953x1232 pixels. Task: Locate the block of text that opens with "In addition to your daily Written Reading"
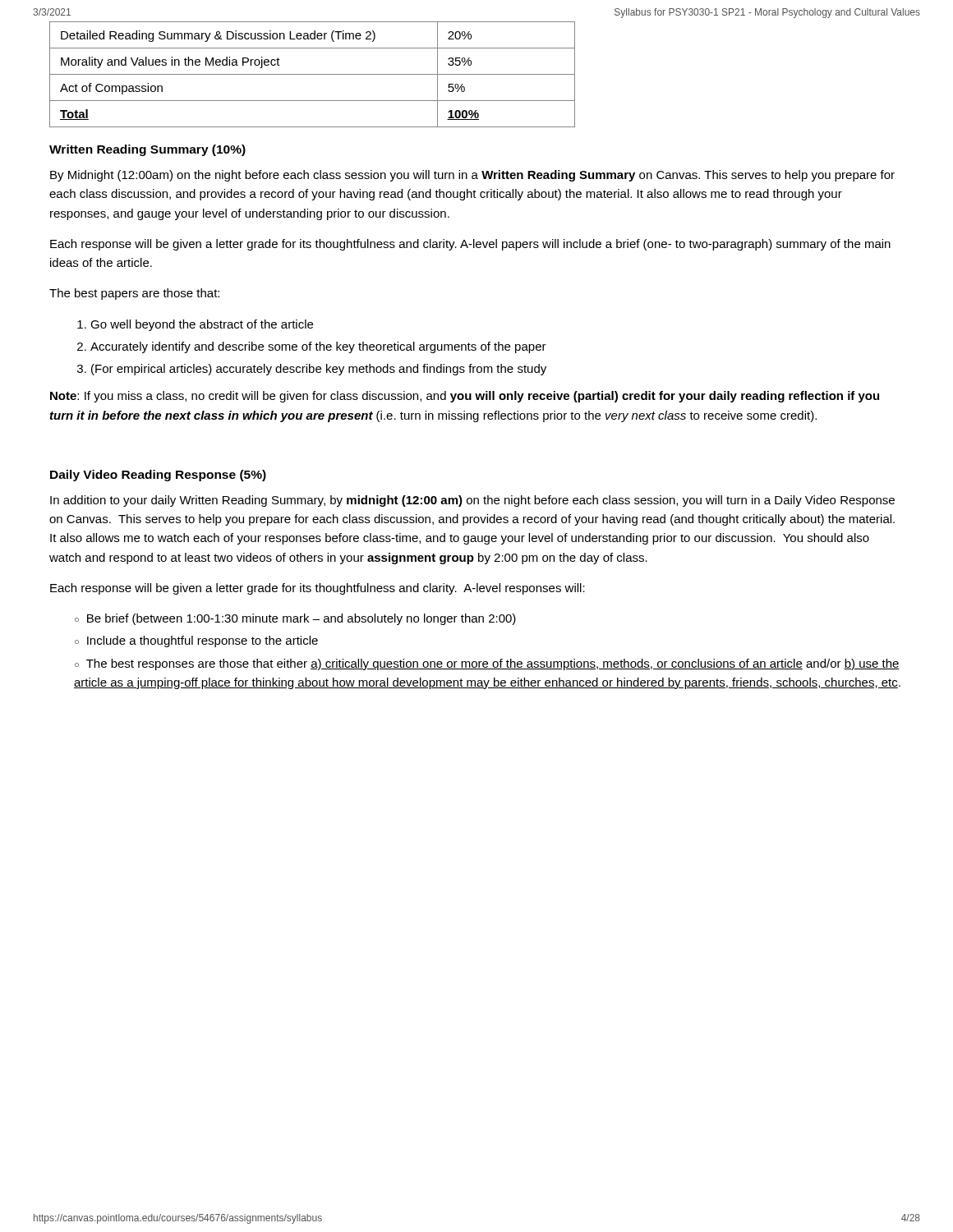pos(474,528)
